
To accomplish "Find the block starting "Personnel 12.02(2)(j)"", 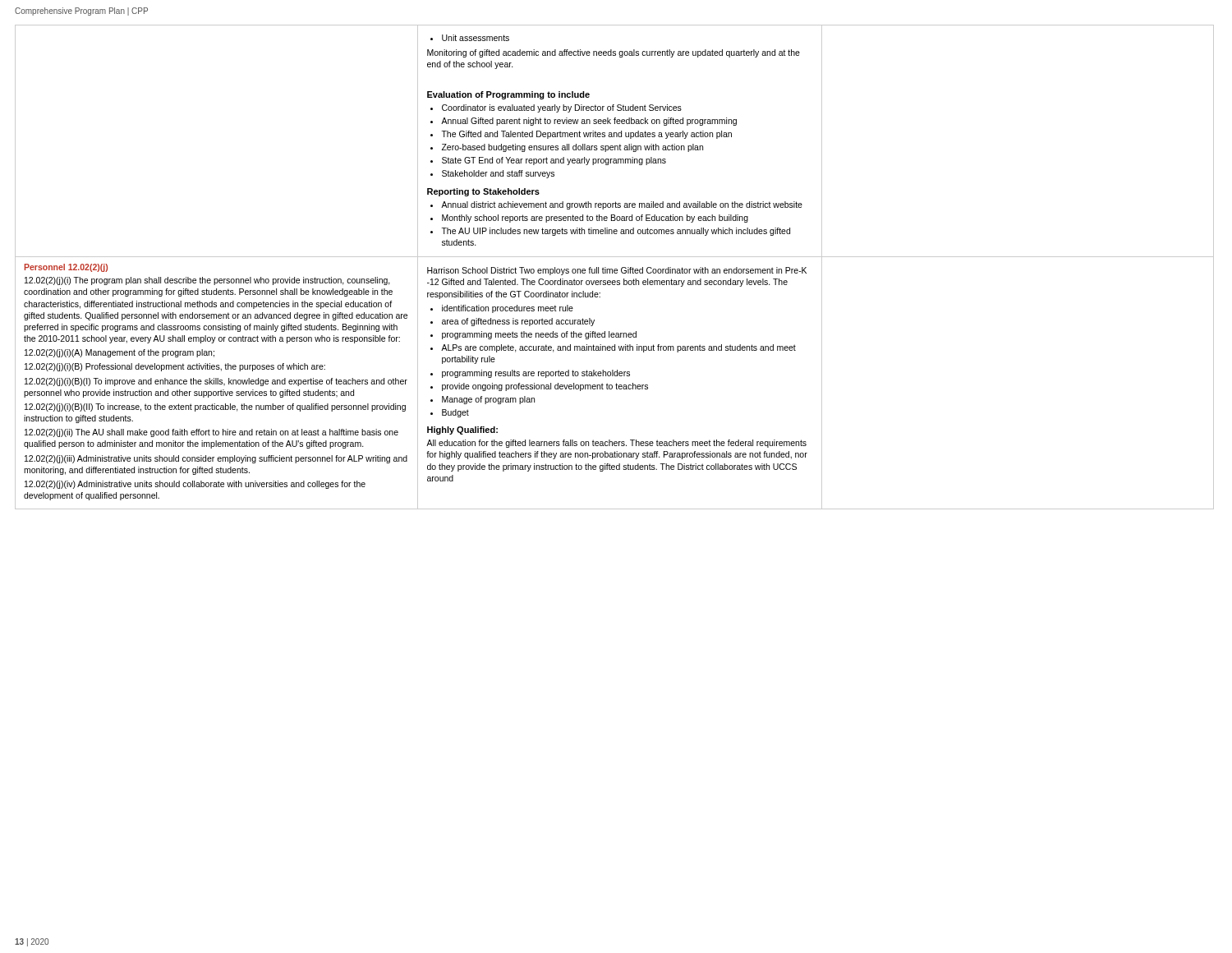I will 66,267.
